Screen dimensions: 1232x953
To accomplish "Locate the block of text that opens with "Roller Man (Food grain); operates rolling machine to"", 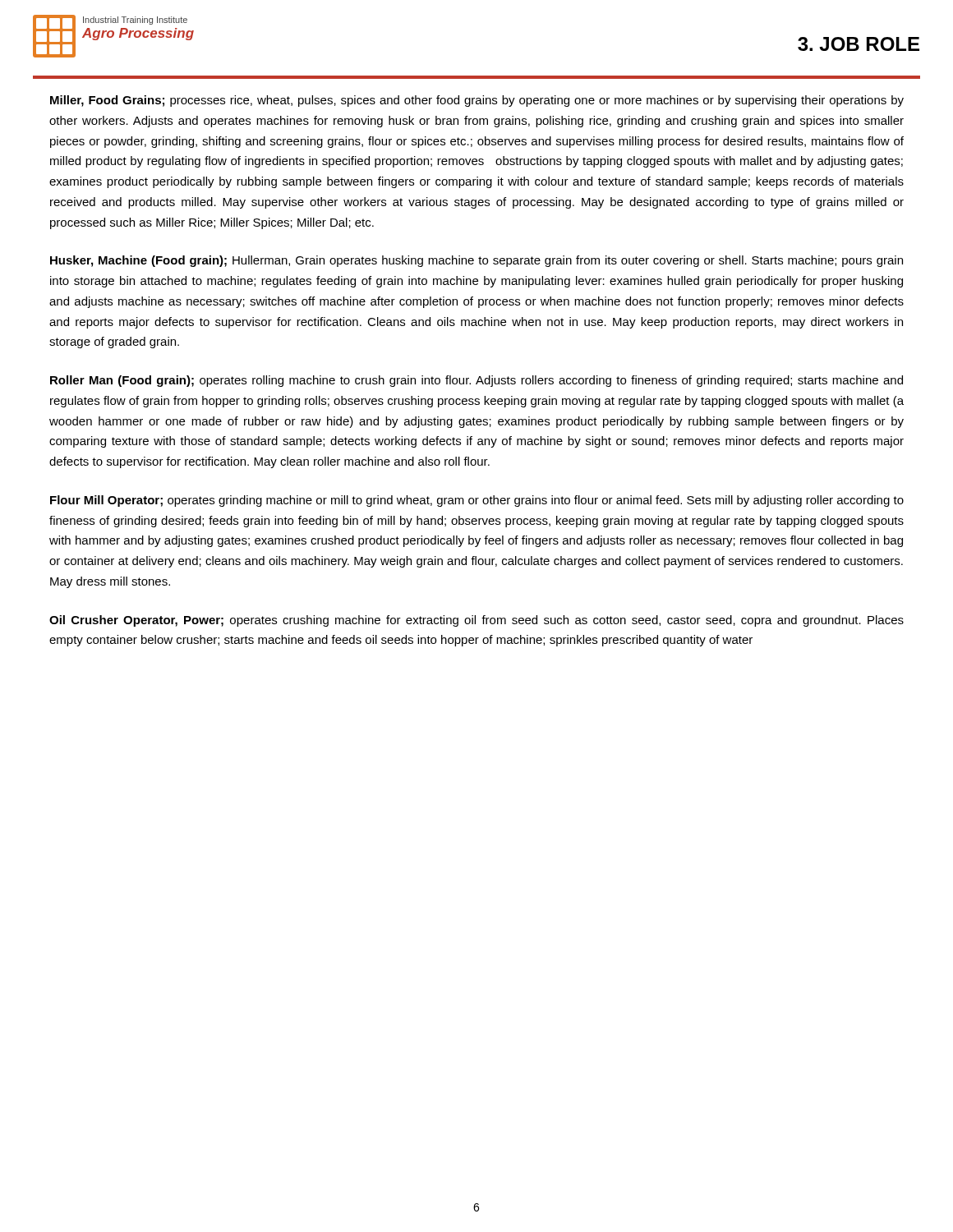I will click(x=476, y=421).
